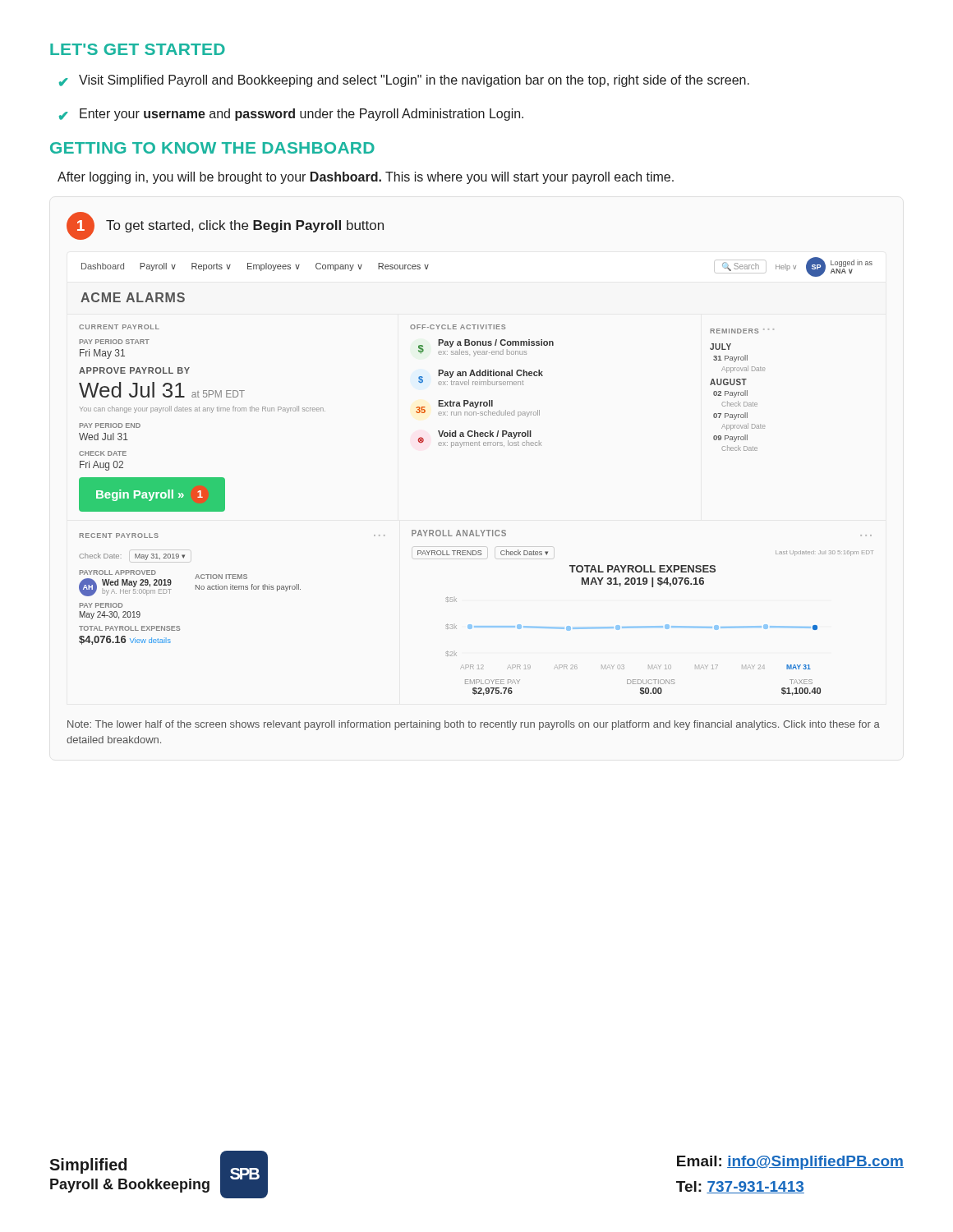Image resolution: width=953 pixels, height=1232 pixels.
Task: Click on the region starting "✔ Enter your username and password under the"
Action: click(291, 115)
